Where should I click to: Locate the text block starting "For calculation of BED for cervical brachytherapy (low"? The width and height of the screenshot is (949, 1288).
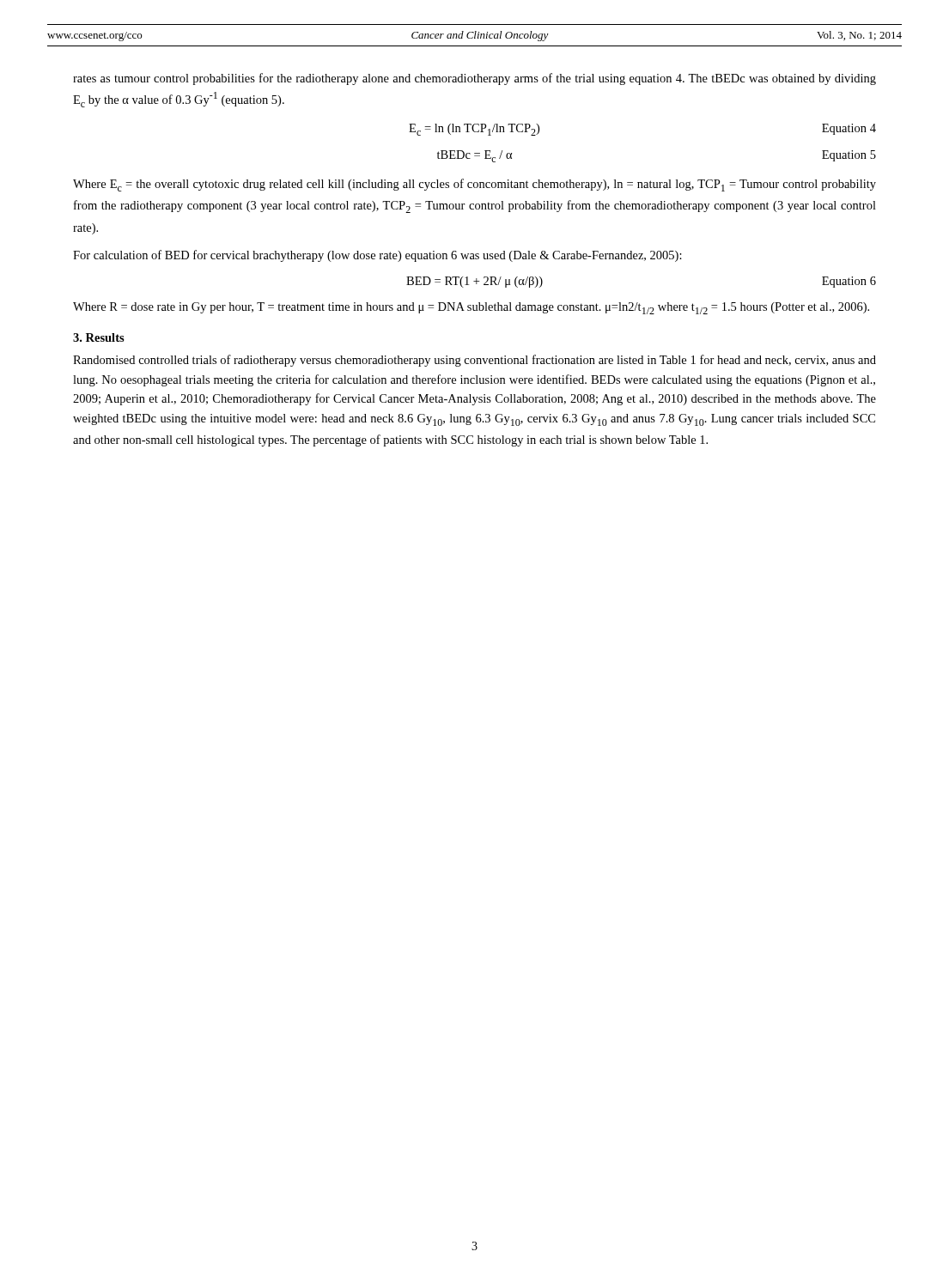378,255
